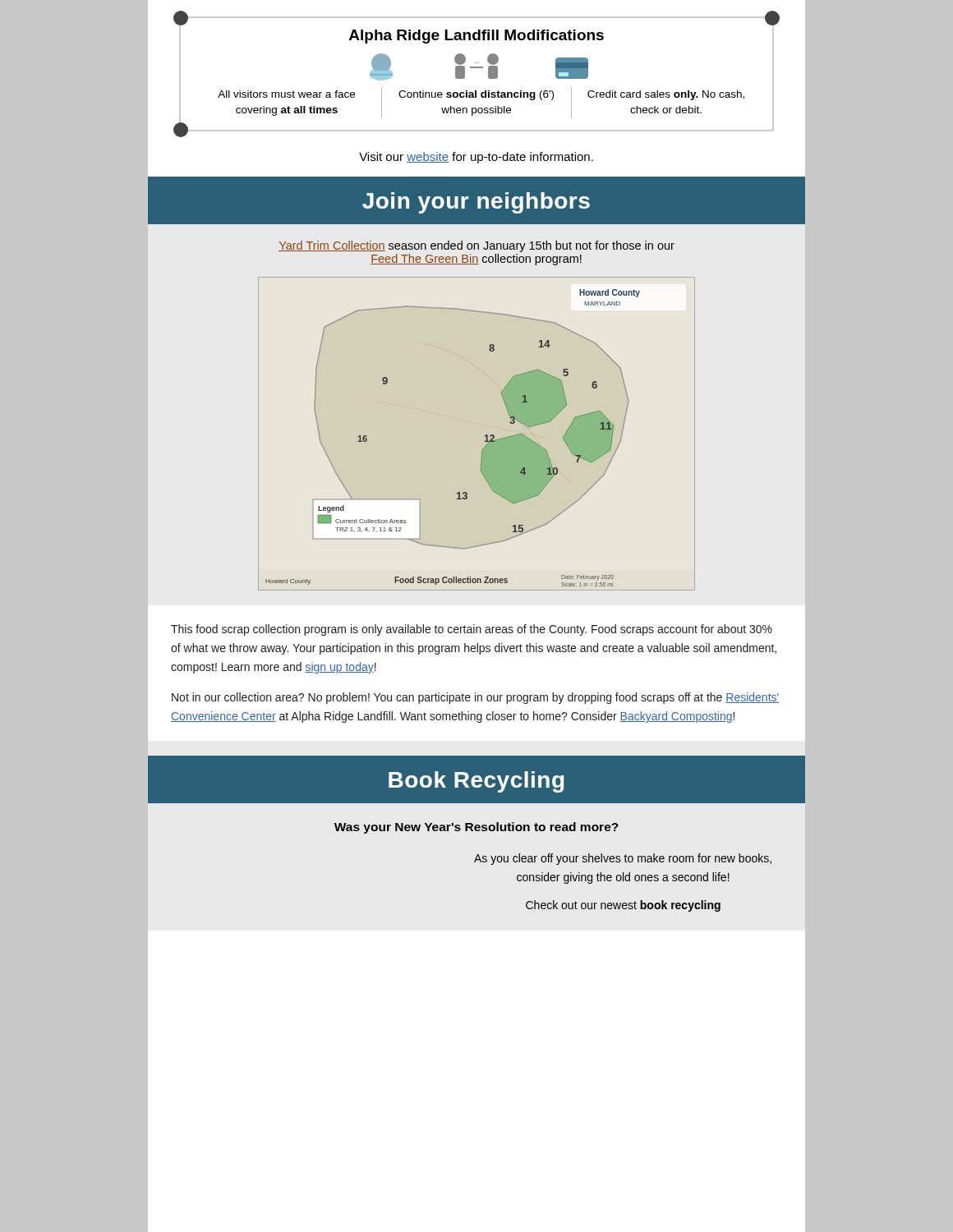The width and height of the screenshot is (953, 1232).
Task: Click on the element starting "Visit our website for"
Action: 476,156
